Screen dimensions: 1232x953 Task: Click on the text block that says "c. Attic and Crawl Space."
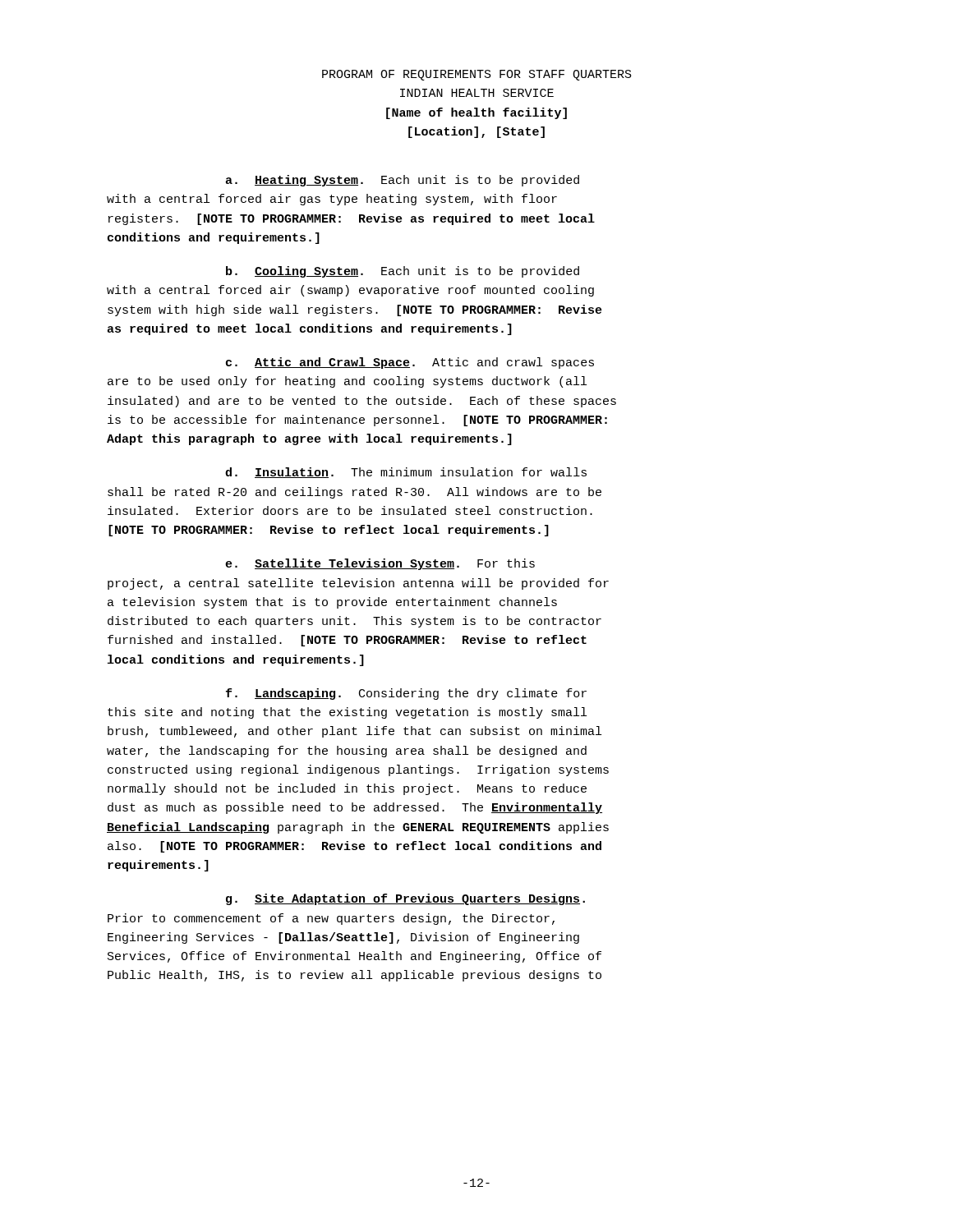pyautogui.click(x=362, y=402)
